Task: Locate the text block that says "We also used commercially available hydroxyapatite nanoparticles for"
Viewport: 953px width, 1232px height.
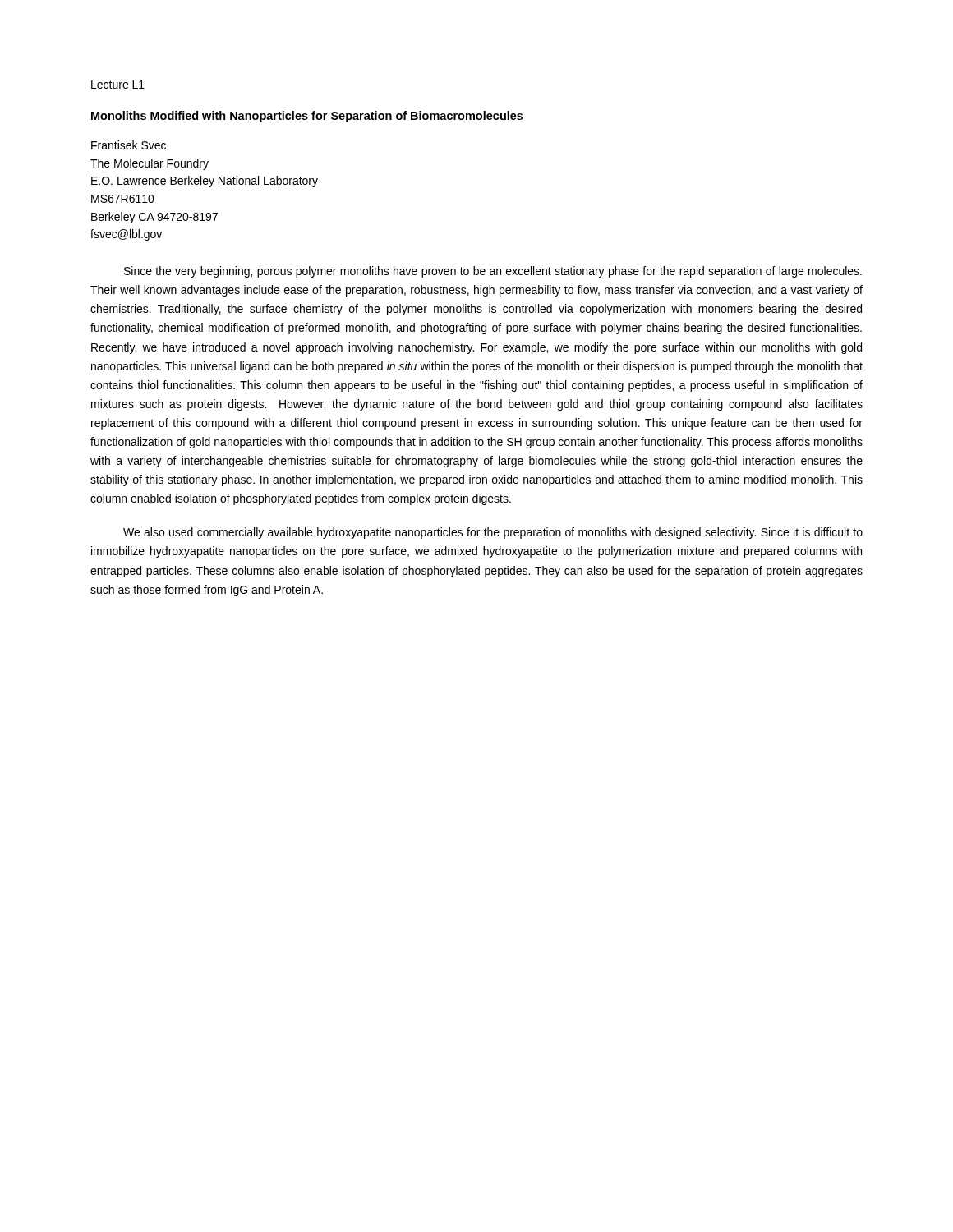Action: click(476, 561)
